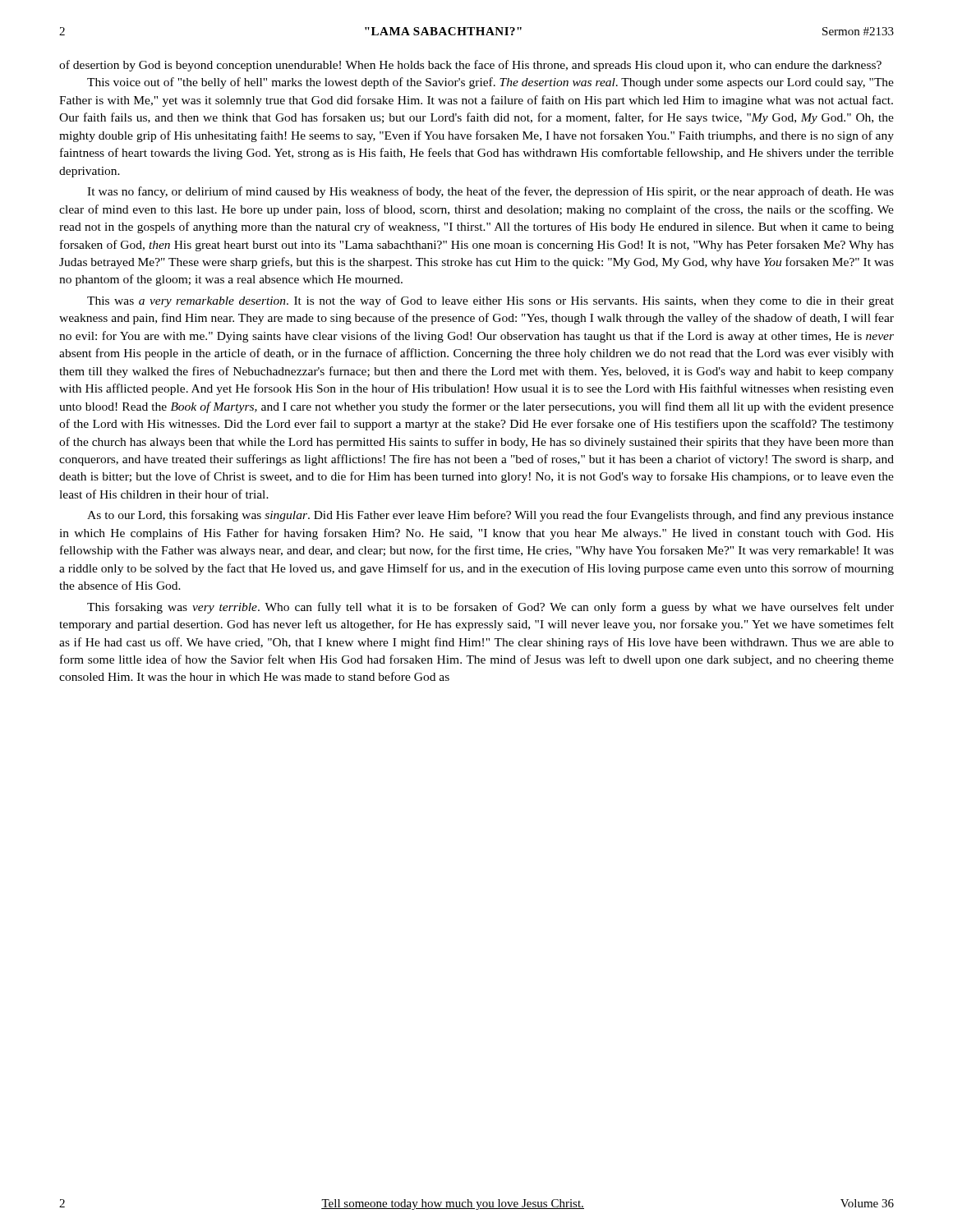Viewport: 953px width, 1232px height.
Task: Where is the passage that starts "This was a very remarkable"?
Action: pyautogui.click(x=476, y=397)
